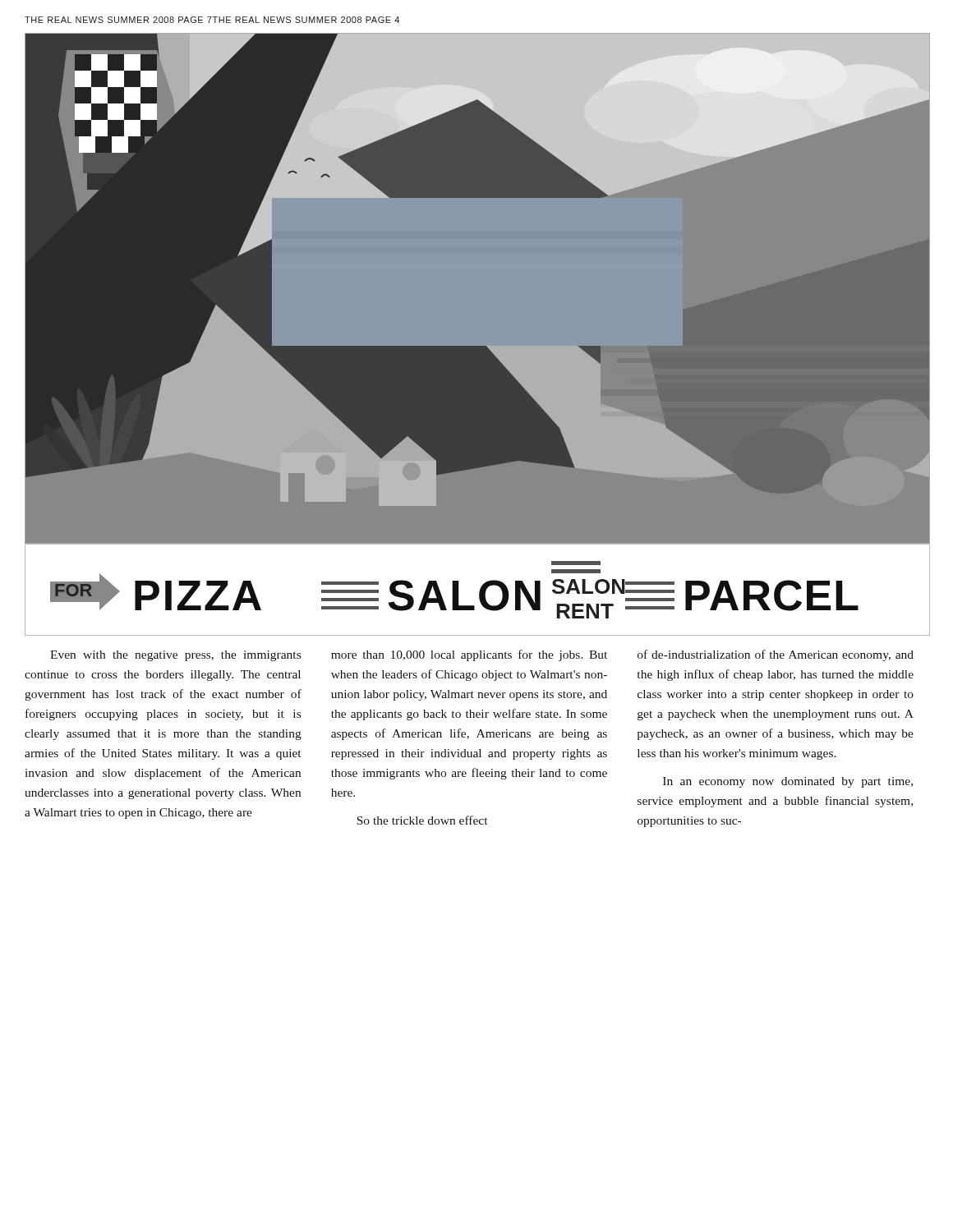The image size is (953, 1232).
Task: Point to the block beginning "of de-industrialization of the"
Action: click(775, 738)
